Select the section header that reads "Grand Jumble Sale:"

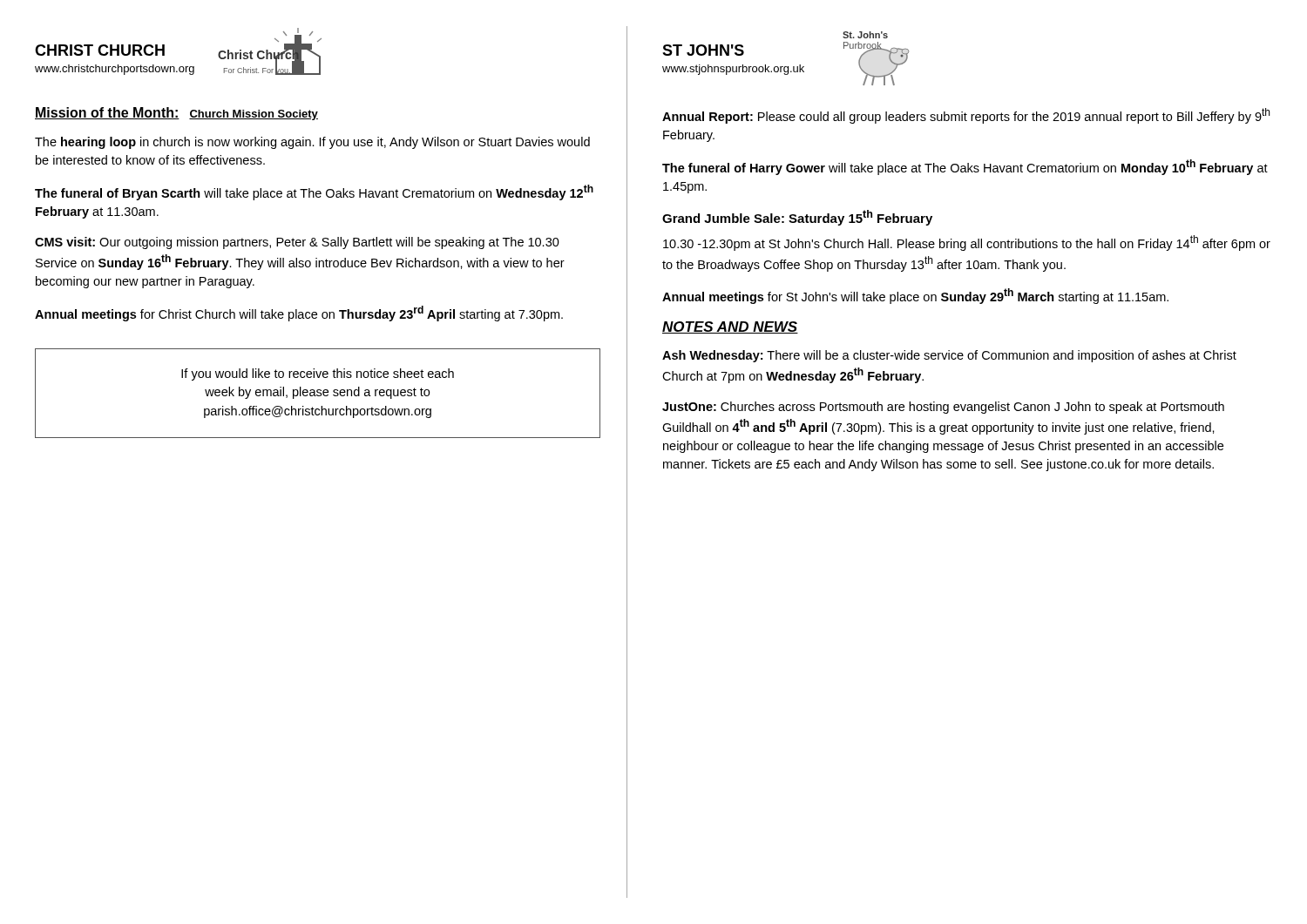point(797,217)
